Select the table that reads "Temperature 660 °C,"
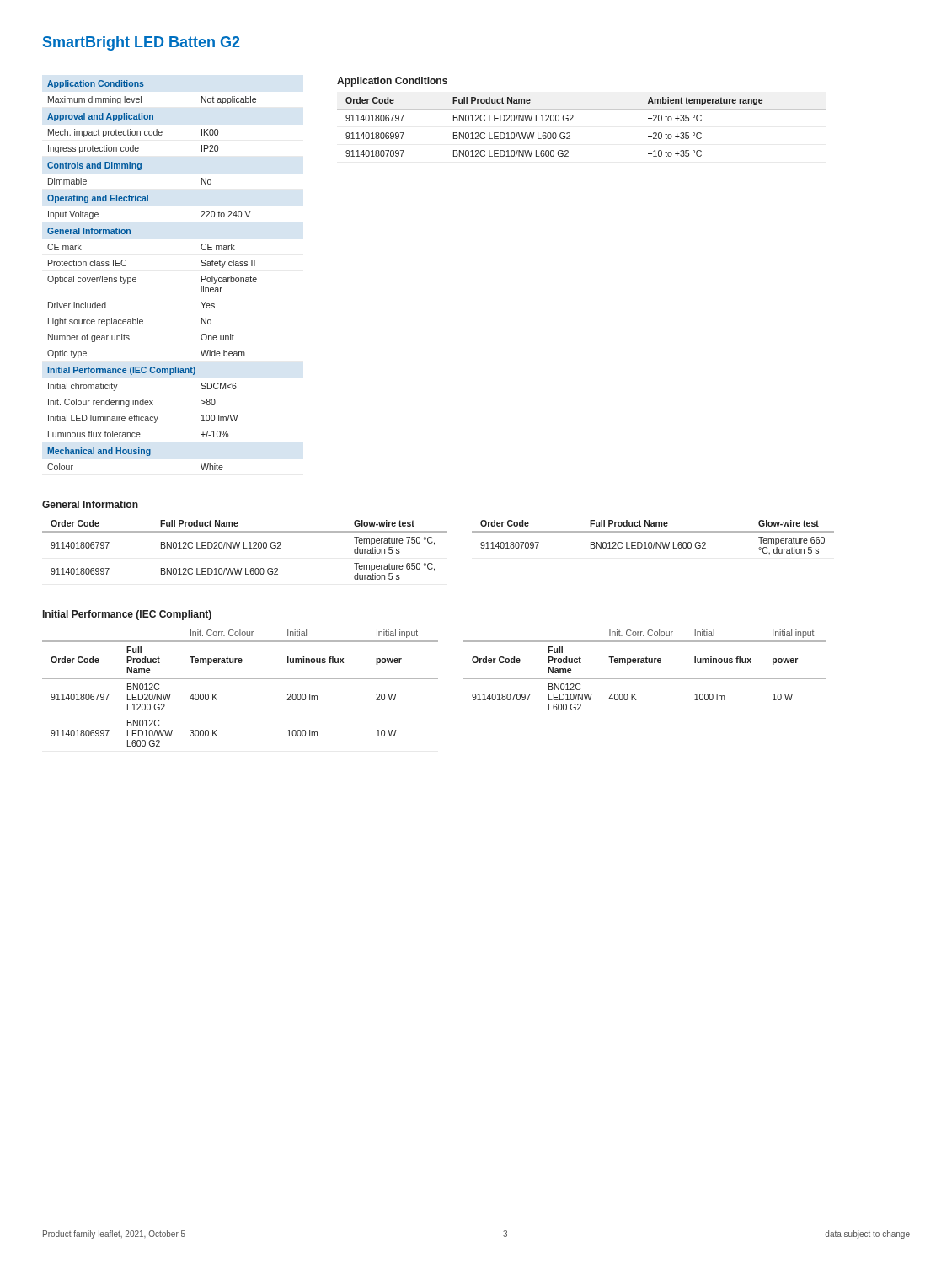Screen dimensions: 1264x952 (653, 550)
